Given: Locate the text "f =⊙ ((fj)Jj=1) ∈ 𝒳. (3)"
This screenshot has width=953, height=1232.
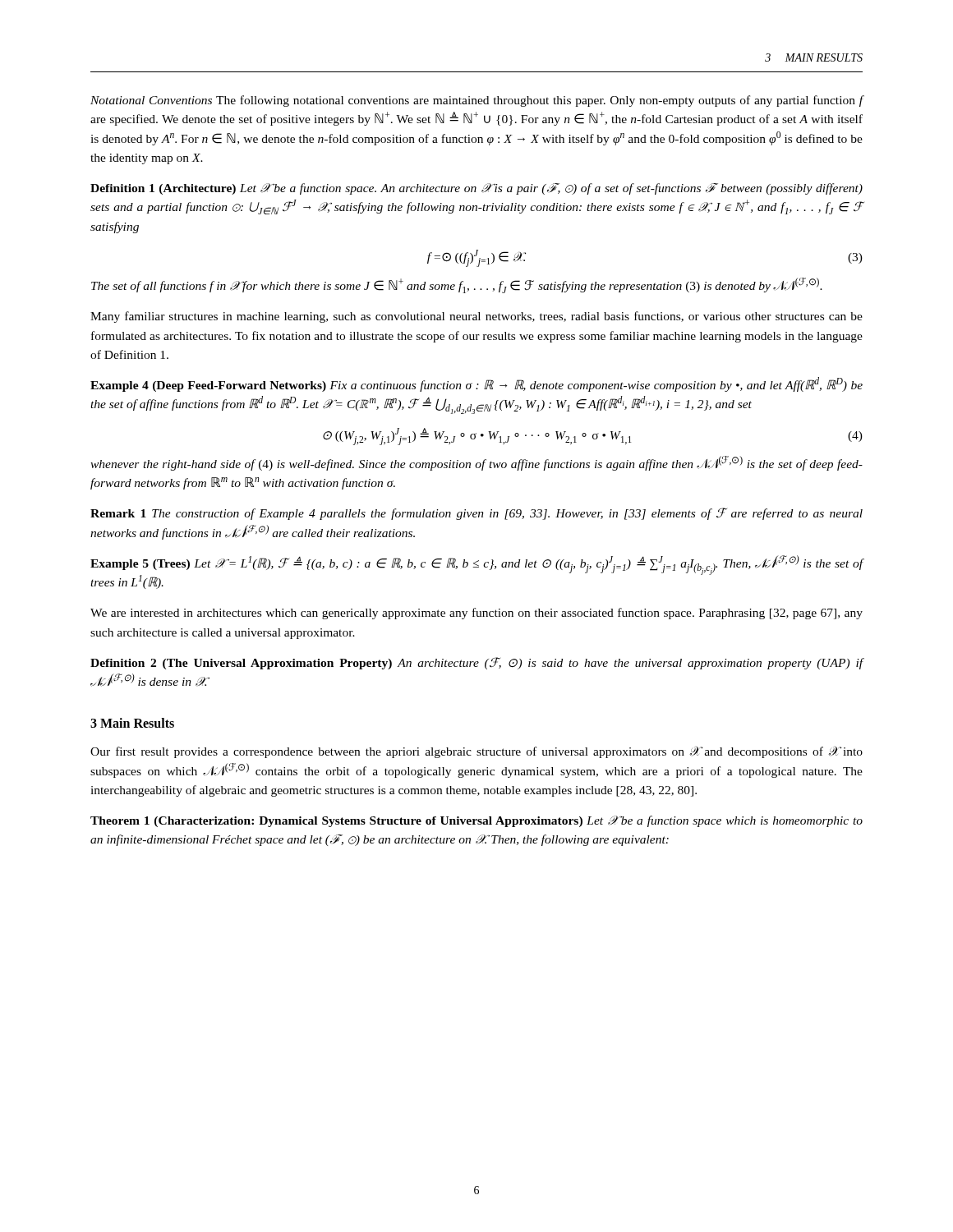Looking at the screenshot, I should click(479, 258).
